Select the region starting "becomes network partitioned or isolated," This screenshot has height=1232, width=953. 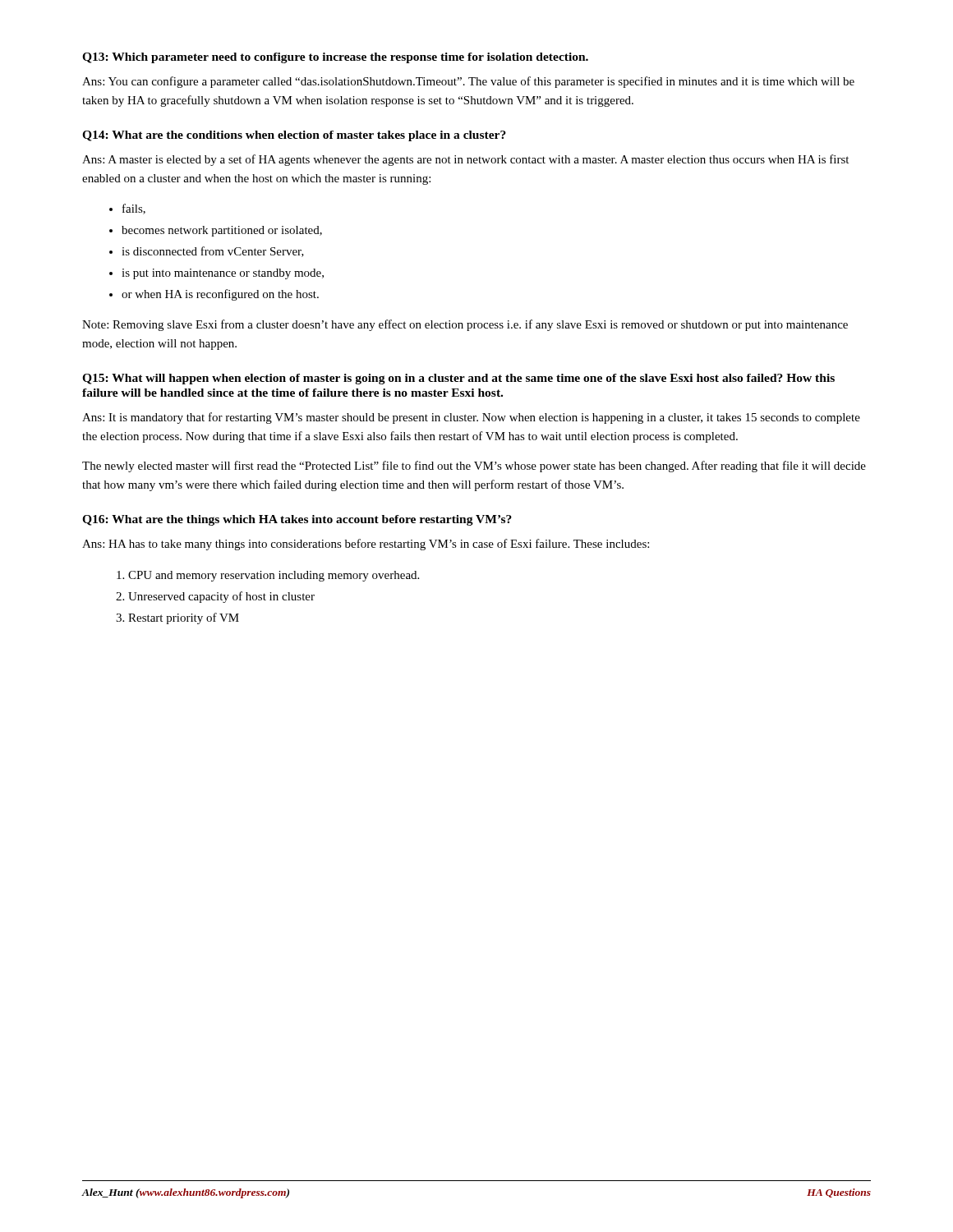point(222,230)
